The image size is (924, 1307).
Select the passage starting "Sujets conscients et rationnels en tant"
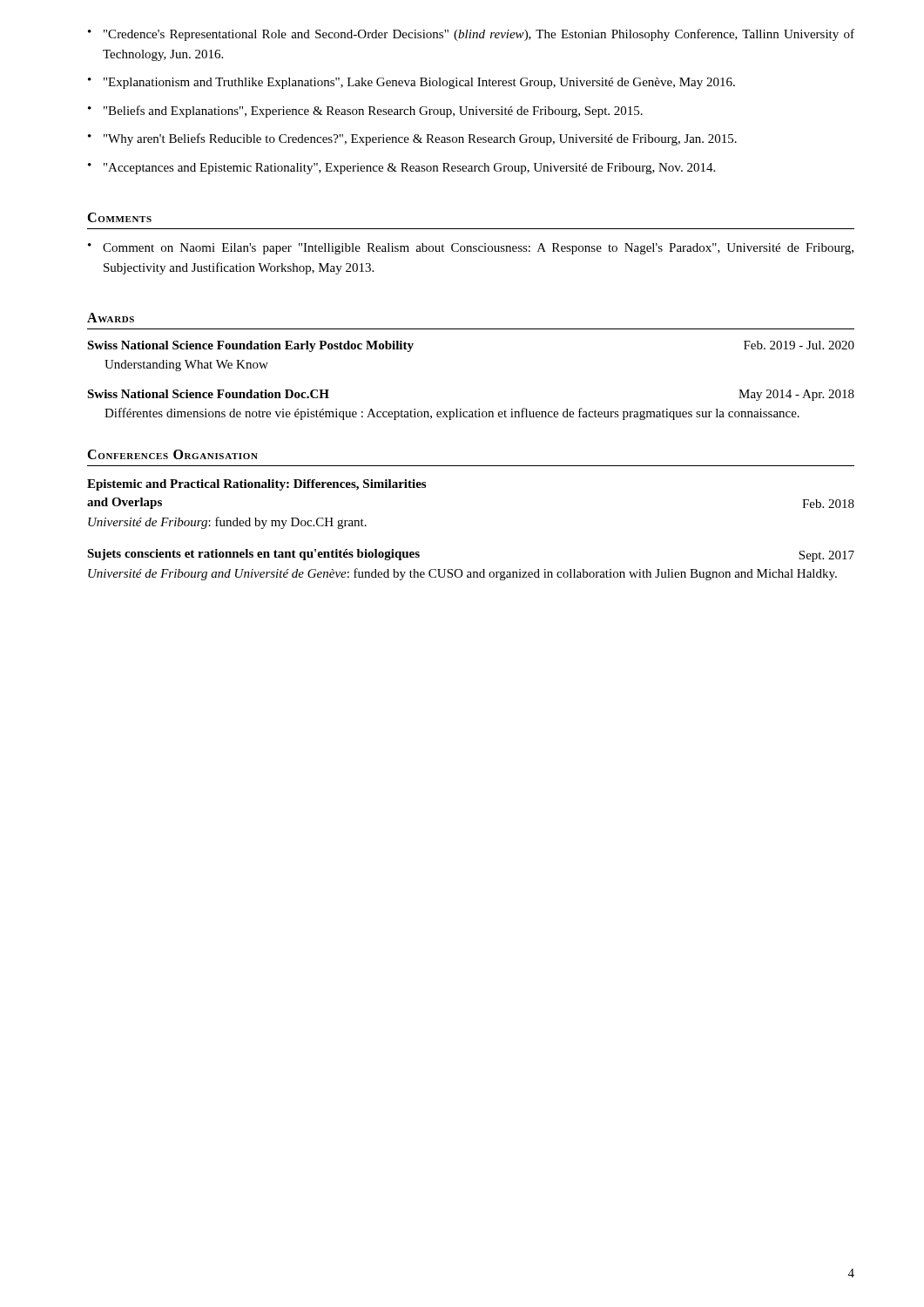pyautogui.click(x=471, y=564)
